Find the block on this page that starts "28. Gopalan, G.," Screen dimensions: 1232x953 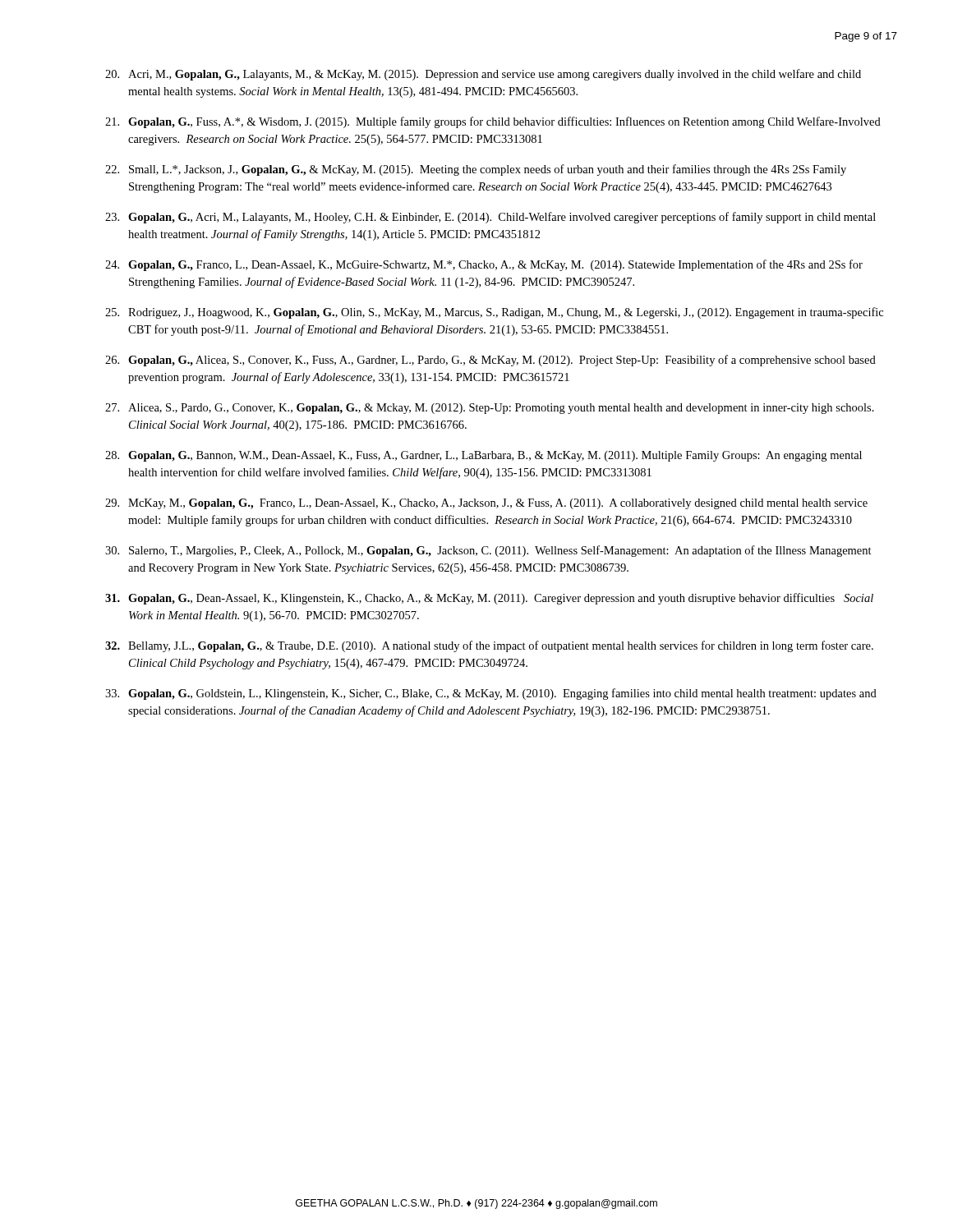click(485, 464)
